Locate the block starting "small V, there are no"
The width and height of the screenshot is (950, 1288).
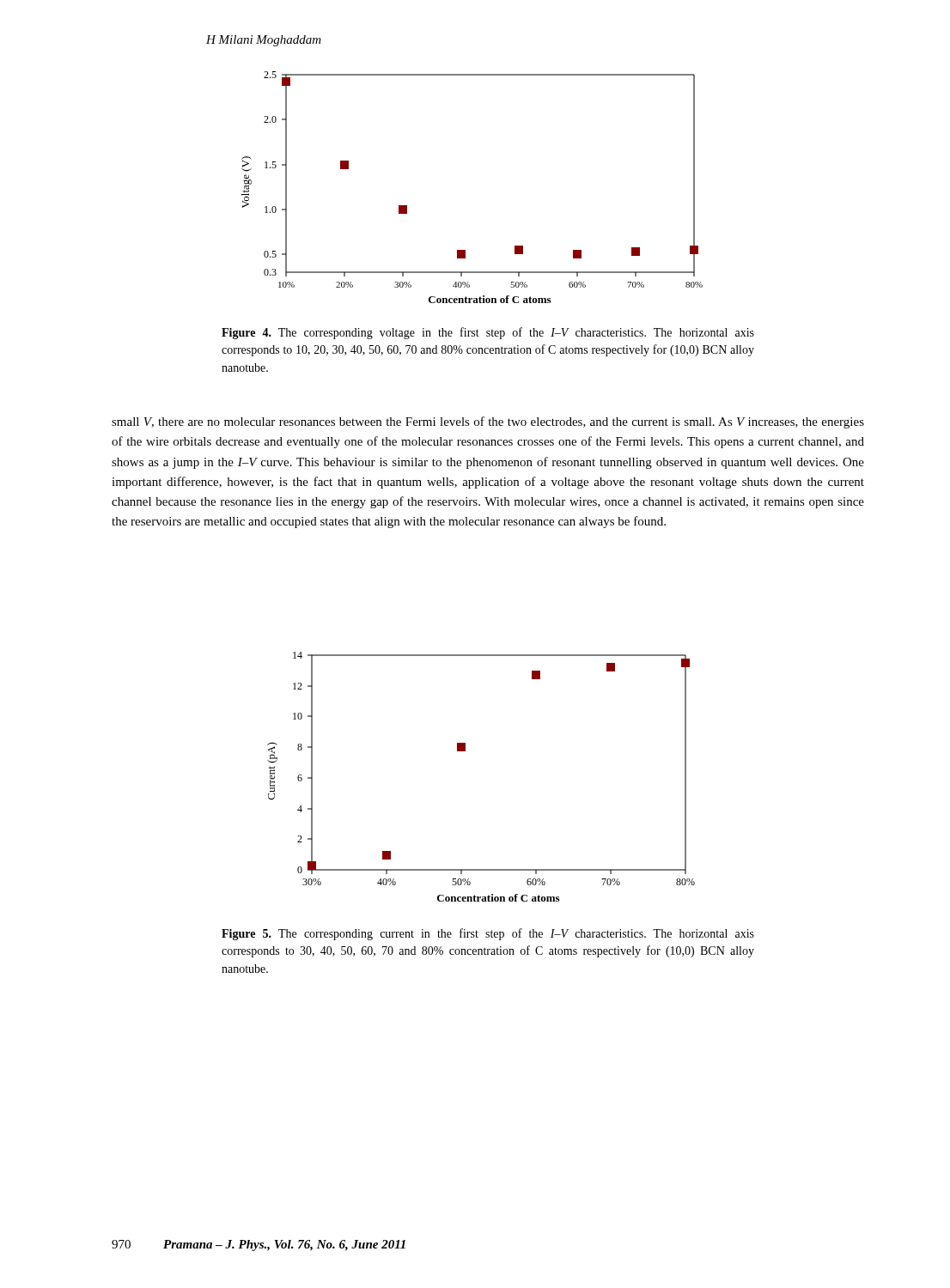click(488, 472)
